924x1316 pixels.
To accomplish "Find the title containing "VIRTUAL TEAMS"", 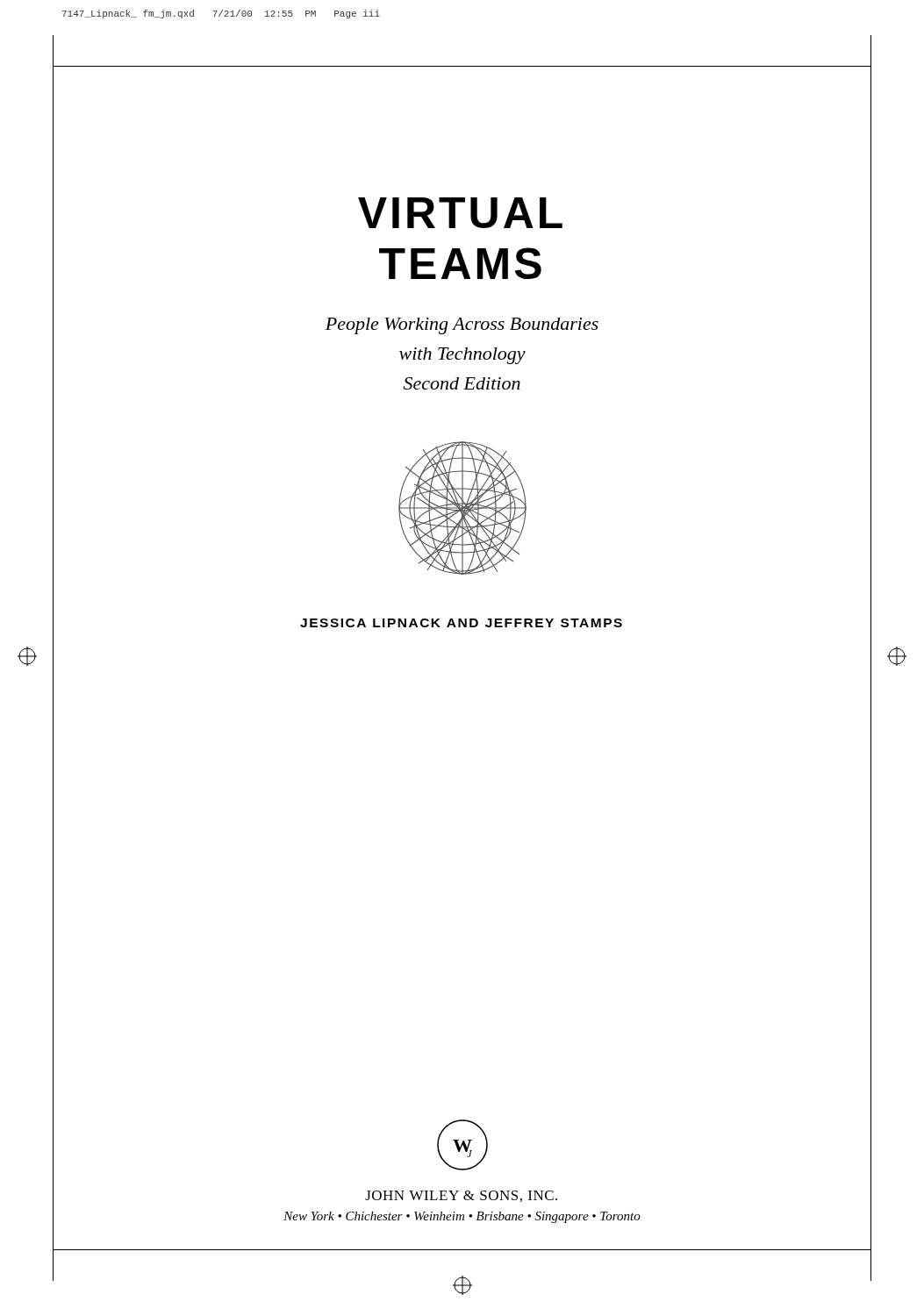I will click(x=462, y=239).
